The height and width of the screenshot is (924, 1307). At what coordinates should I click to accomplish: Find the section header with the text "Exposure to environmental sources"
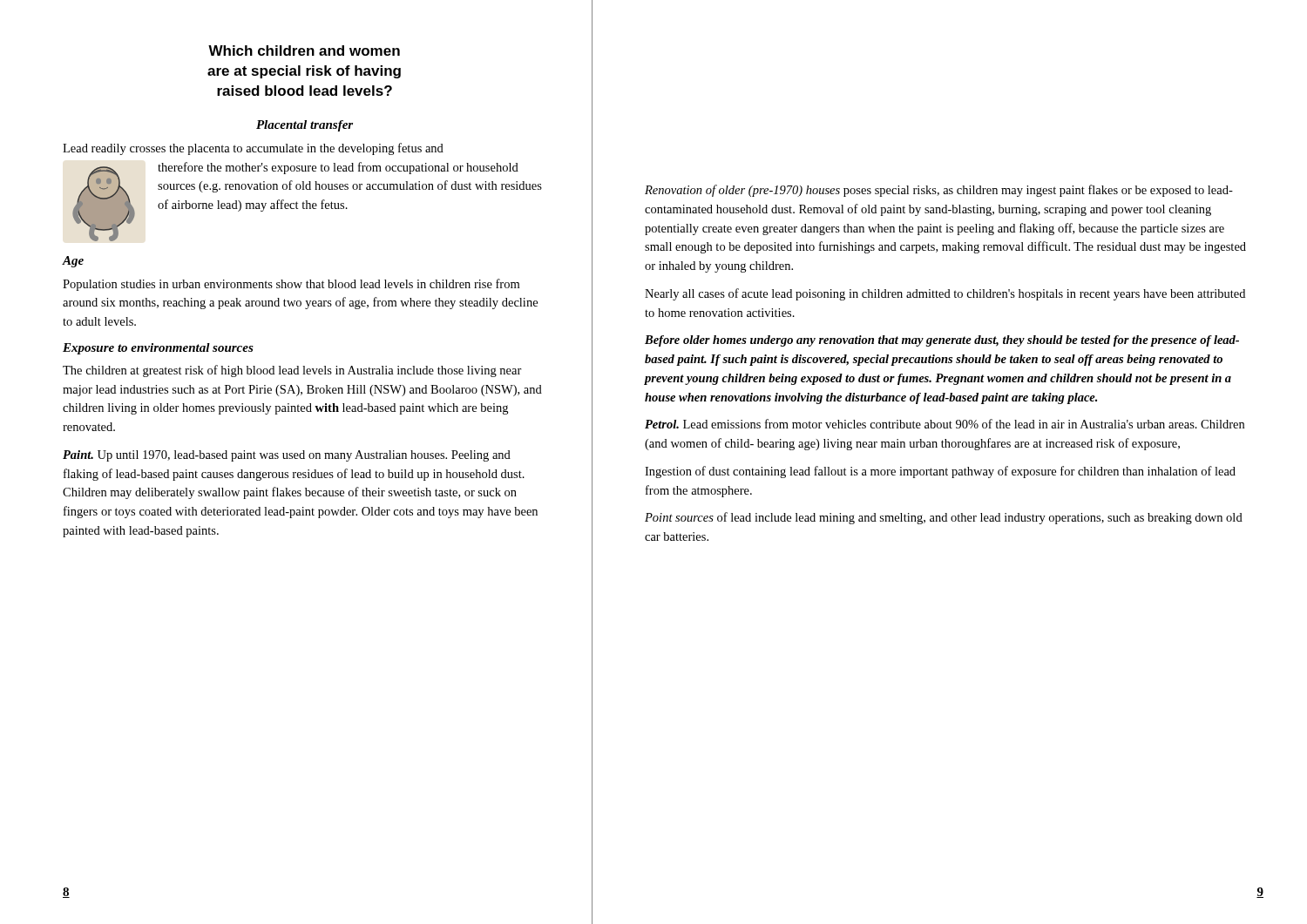pyautogui.click(x=158, y=347)
